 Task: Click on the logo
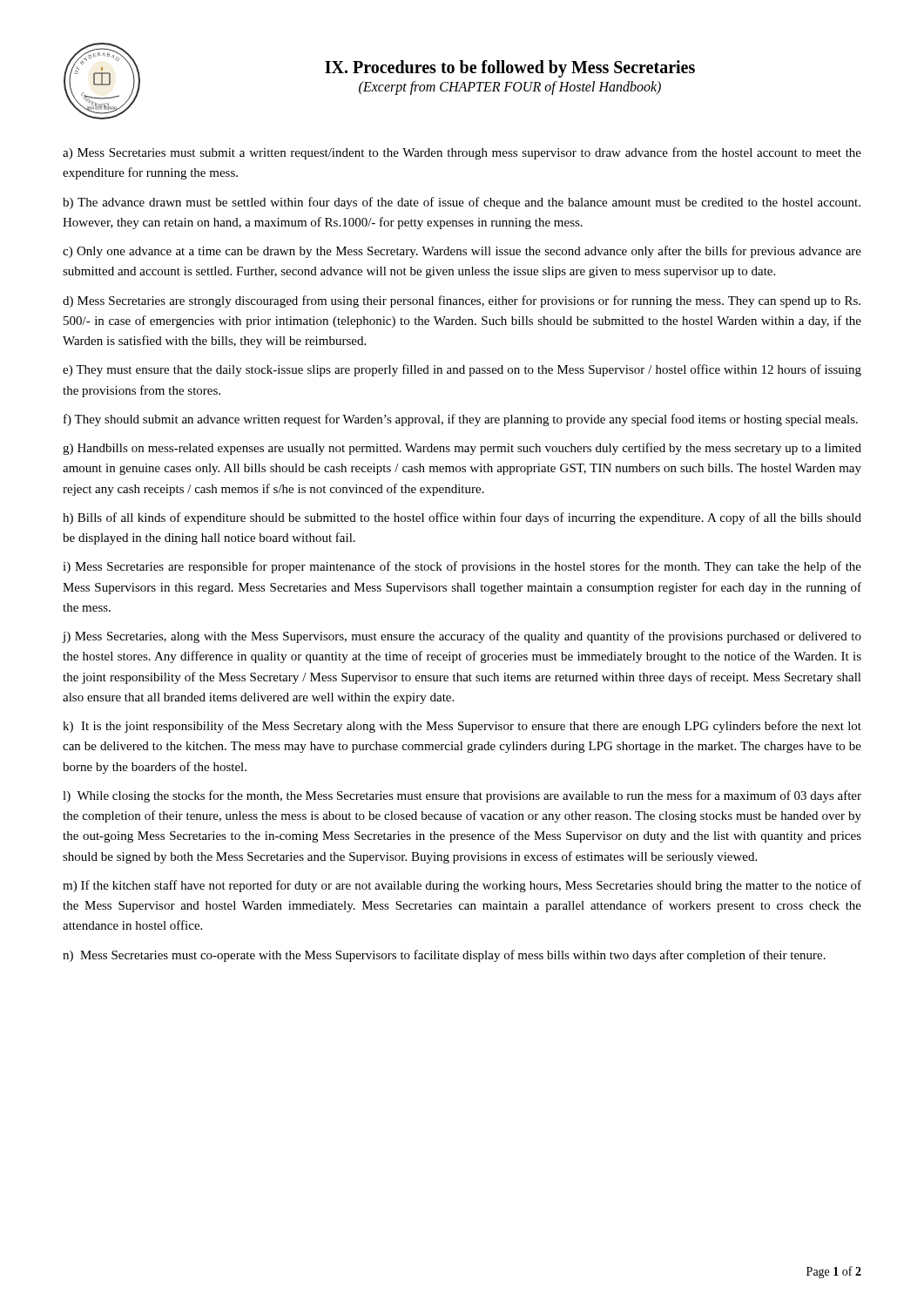[102, 83]
